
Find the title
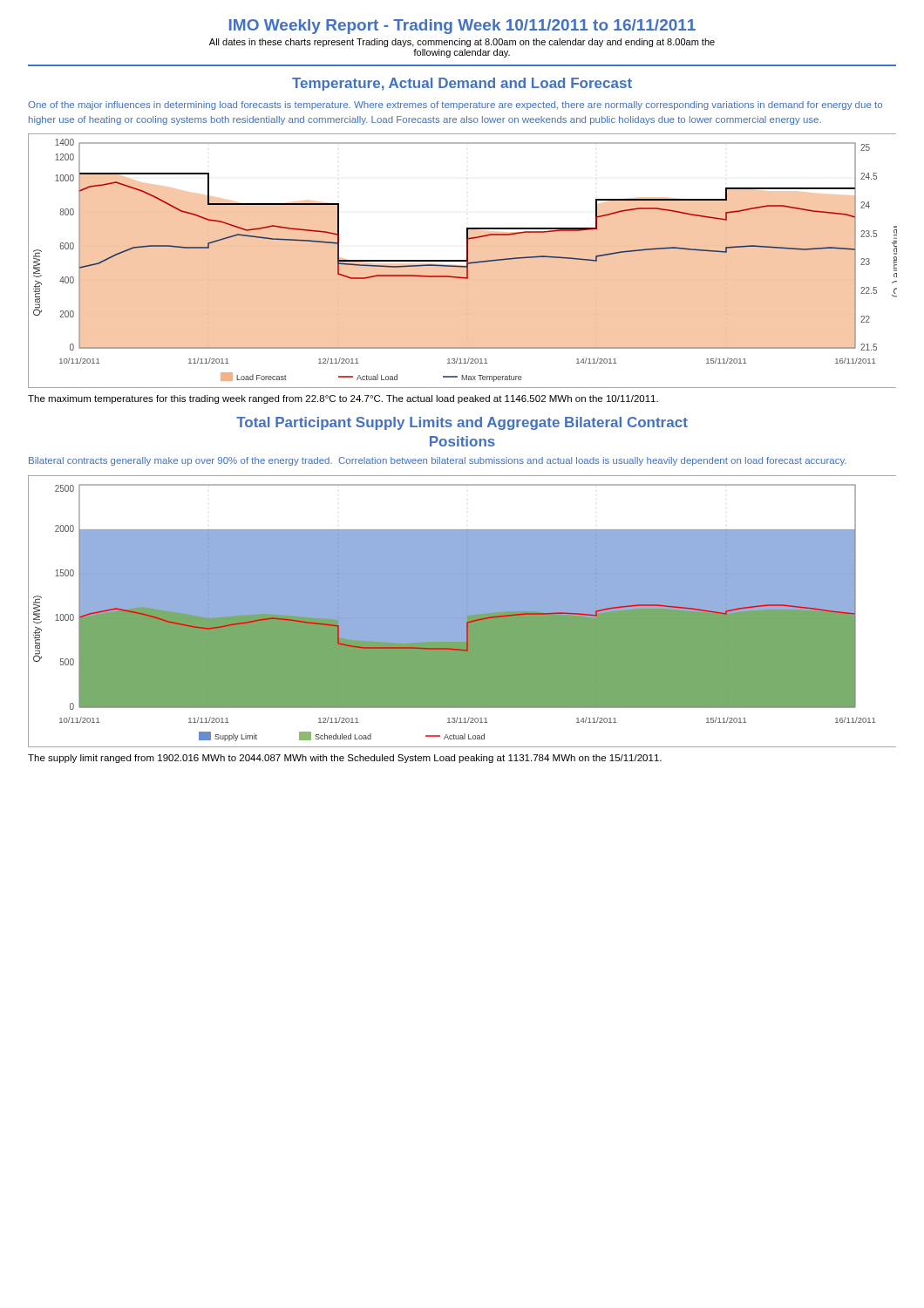(462, 37)
